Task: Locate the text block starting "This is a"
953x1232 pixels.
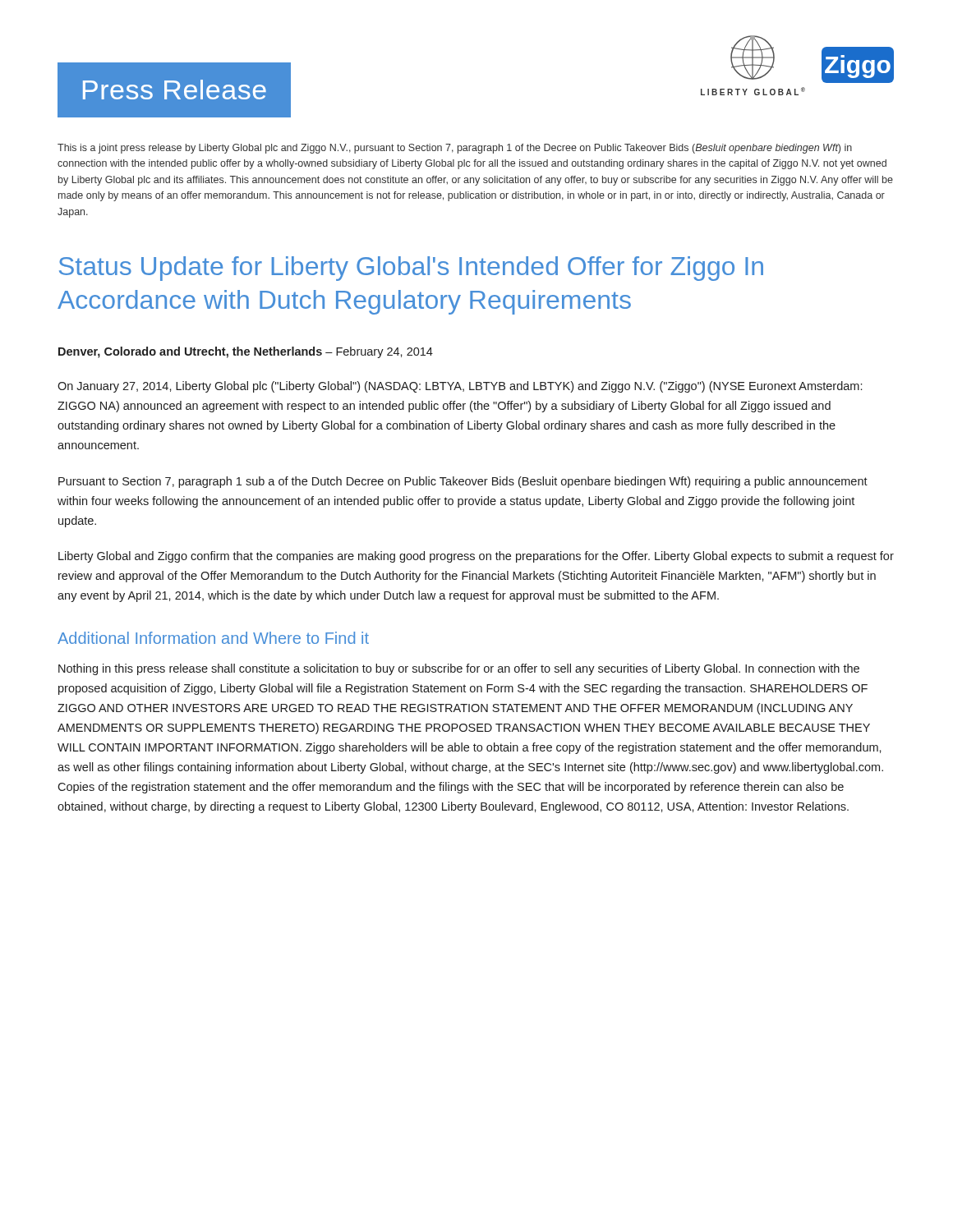Action: (x=475, y=180)
